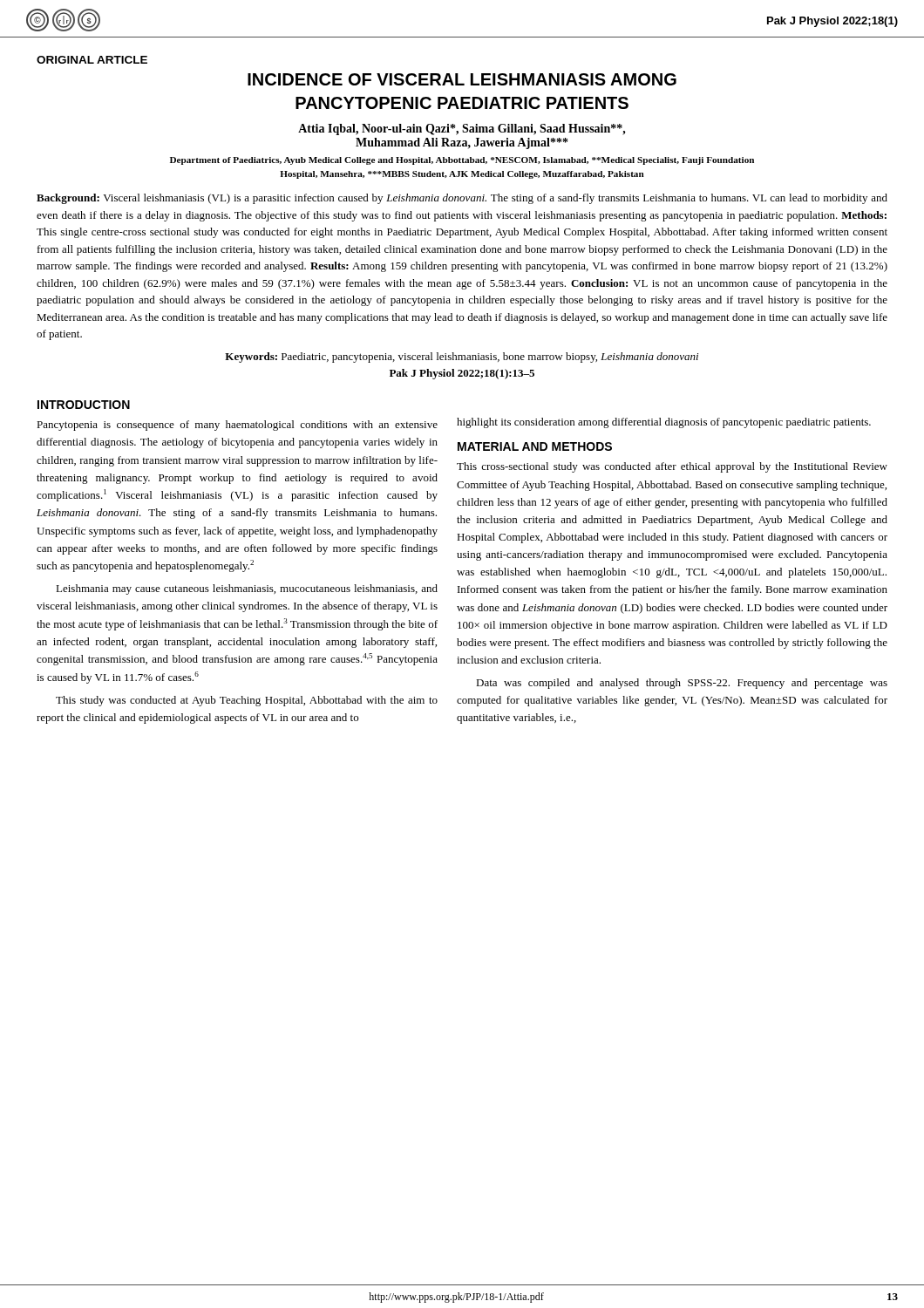Locate the block of text that opens with "Department of Paediatrics, Ayub Medical College and Hospital,"
The image size is (924, 1308).
(x=462, y=166)
